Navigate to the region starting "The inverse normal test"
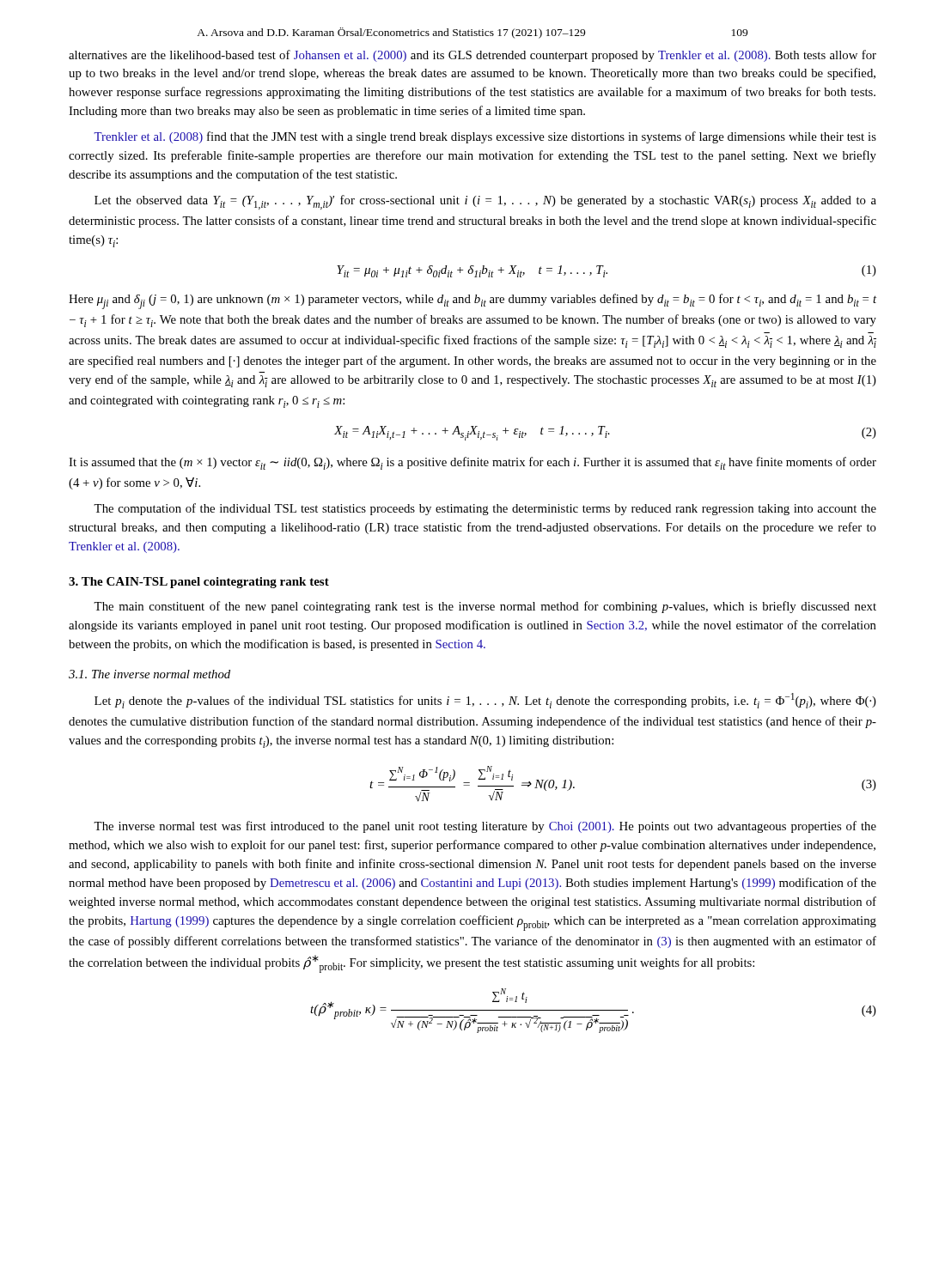This screenshot has height=1288, width=945. point(472,896)
